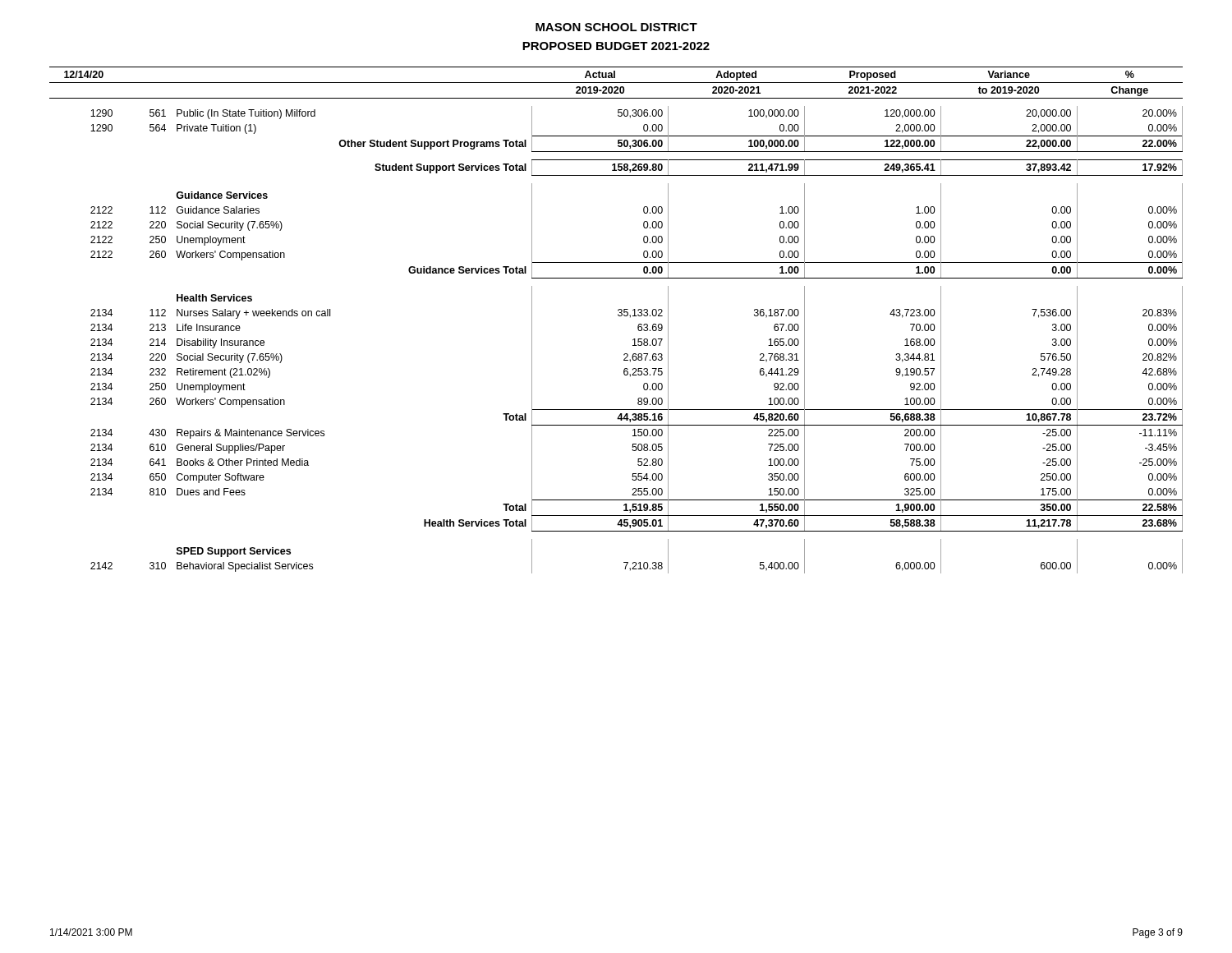Screen dimensions: 953x1232
Task: Click on the text starting "MASON SCHOOL DISTRICT PROPOSED BUDGET 2021-2022"
Action: coord(616,37)
